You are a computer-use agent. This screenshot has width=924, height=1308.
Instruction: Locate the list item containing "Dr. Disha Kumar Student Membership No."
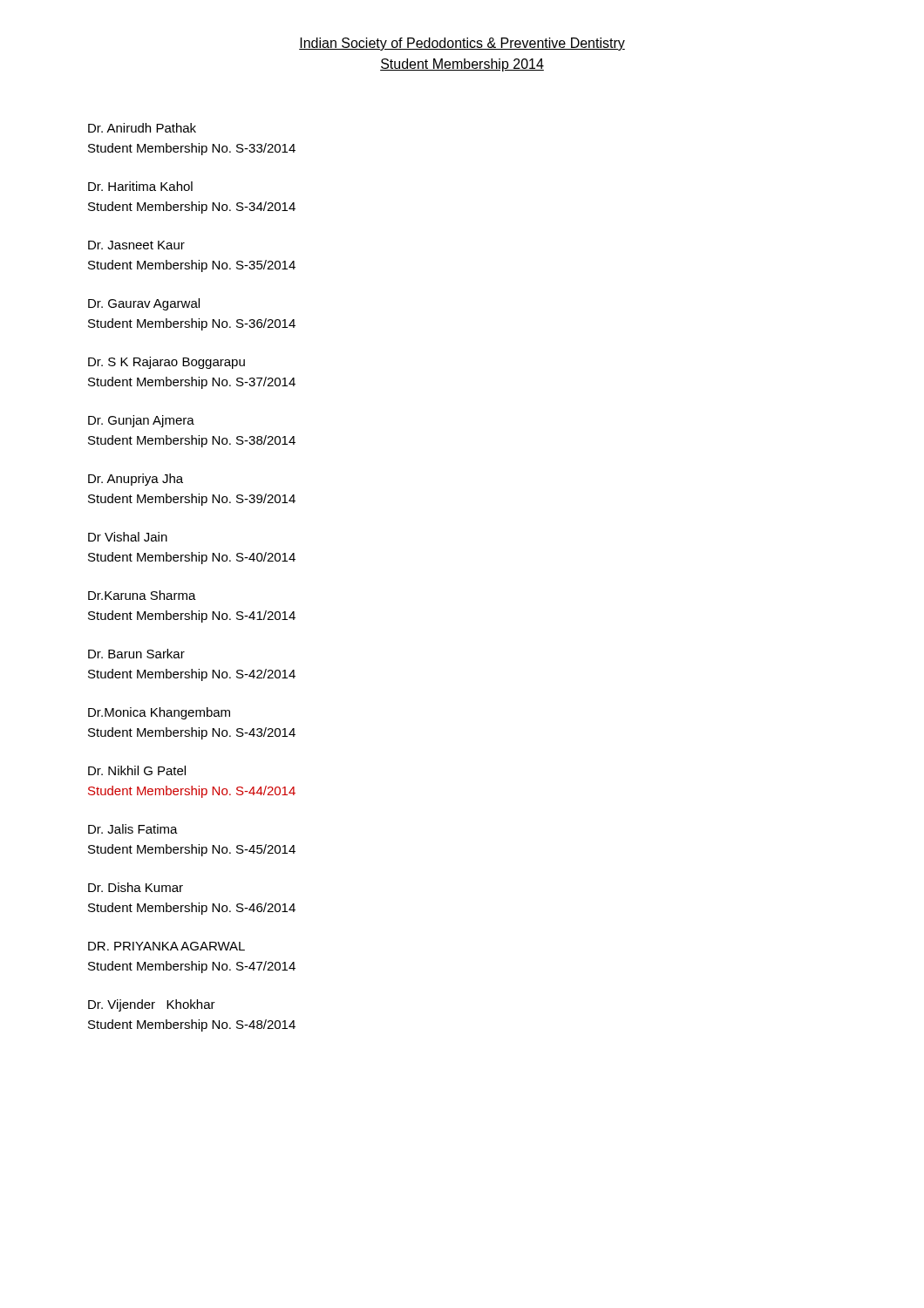136,887
